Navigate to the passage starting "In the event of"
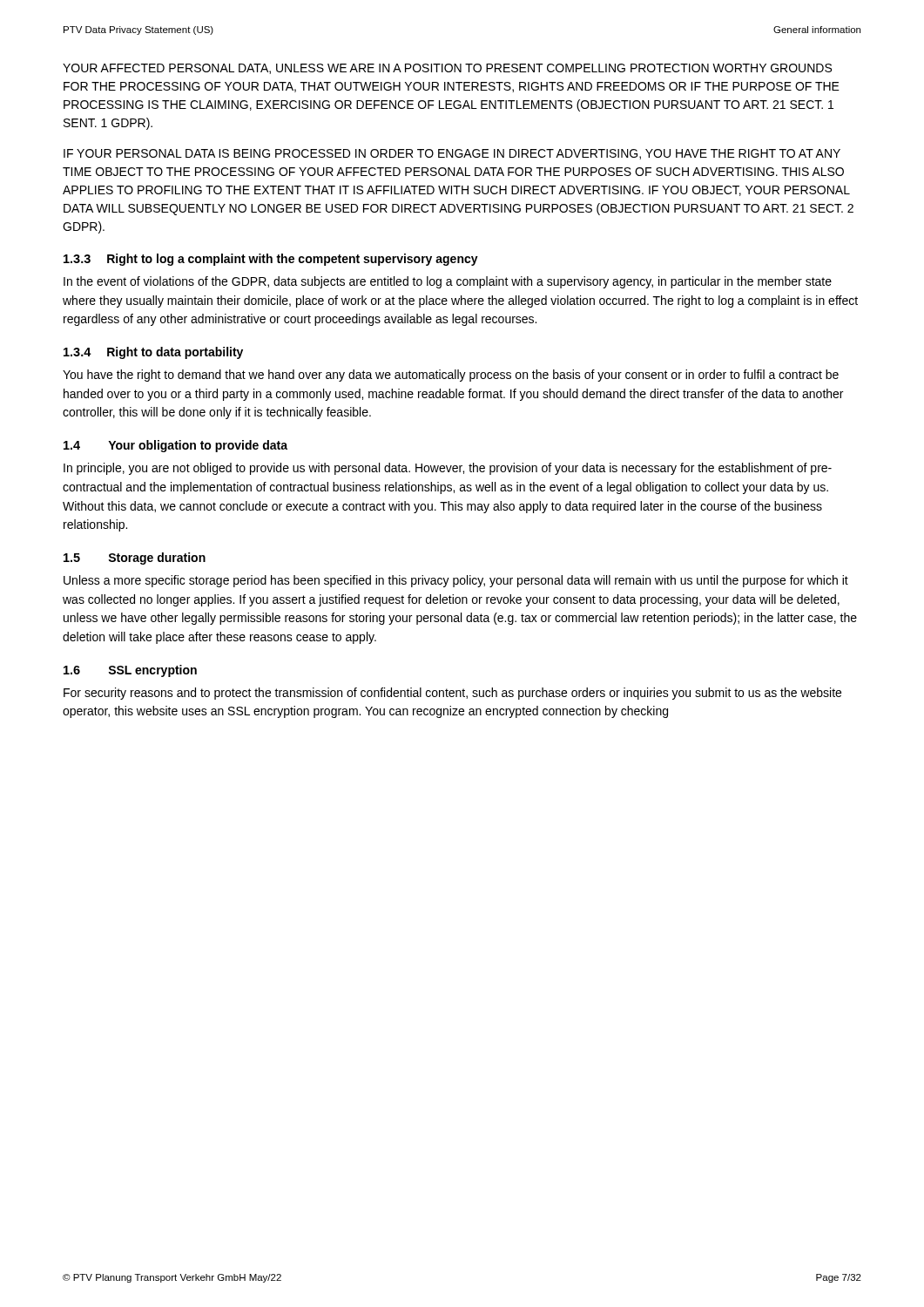The height and width of the screenshot is (1307, 924). pyautogui.click(x=460, y=300)
